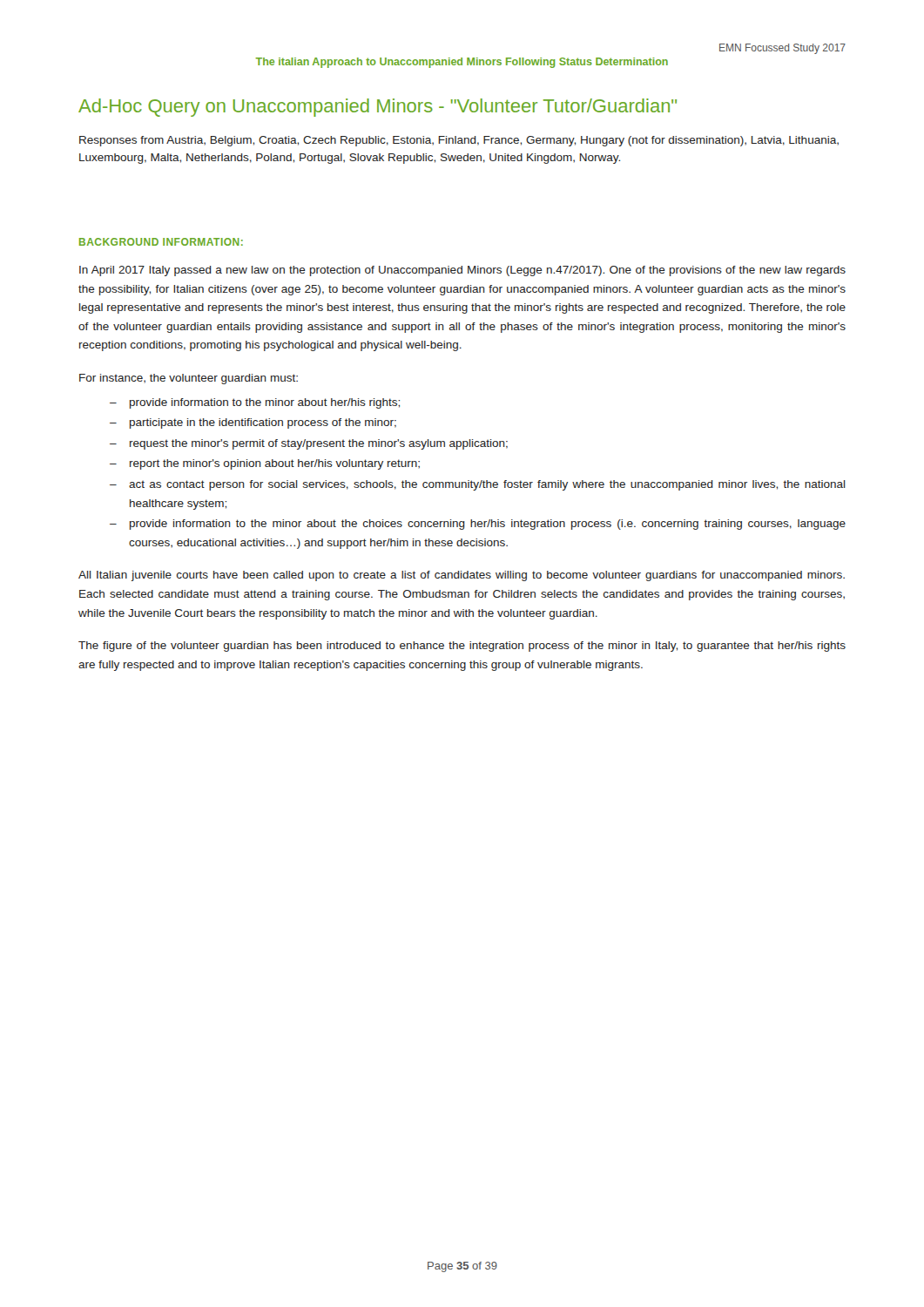Image resolution: width=924 pixels, height=1307 pixels.
Task: Locate the text block that reads "In April 2017 Italy passed"
Action: coord(462,307)
